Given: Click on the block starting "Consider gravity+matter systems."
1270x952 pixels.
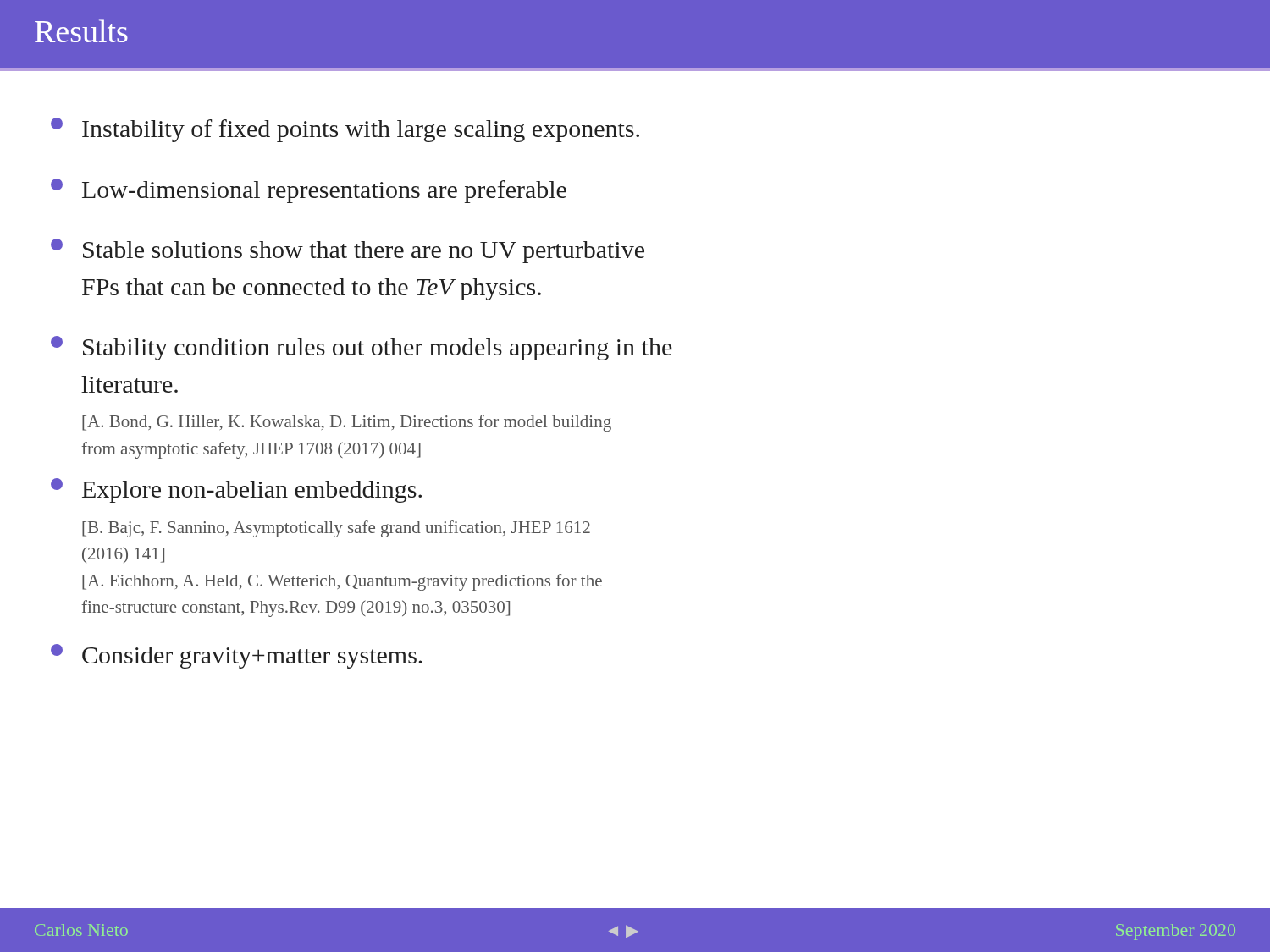Looking at the screenshot, I should pyautogui.click(x=237, y=654).
